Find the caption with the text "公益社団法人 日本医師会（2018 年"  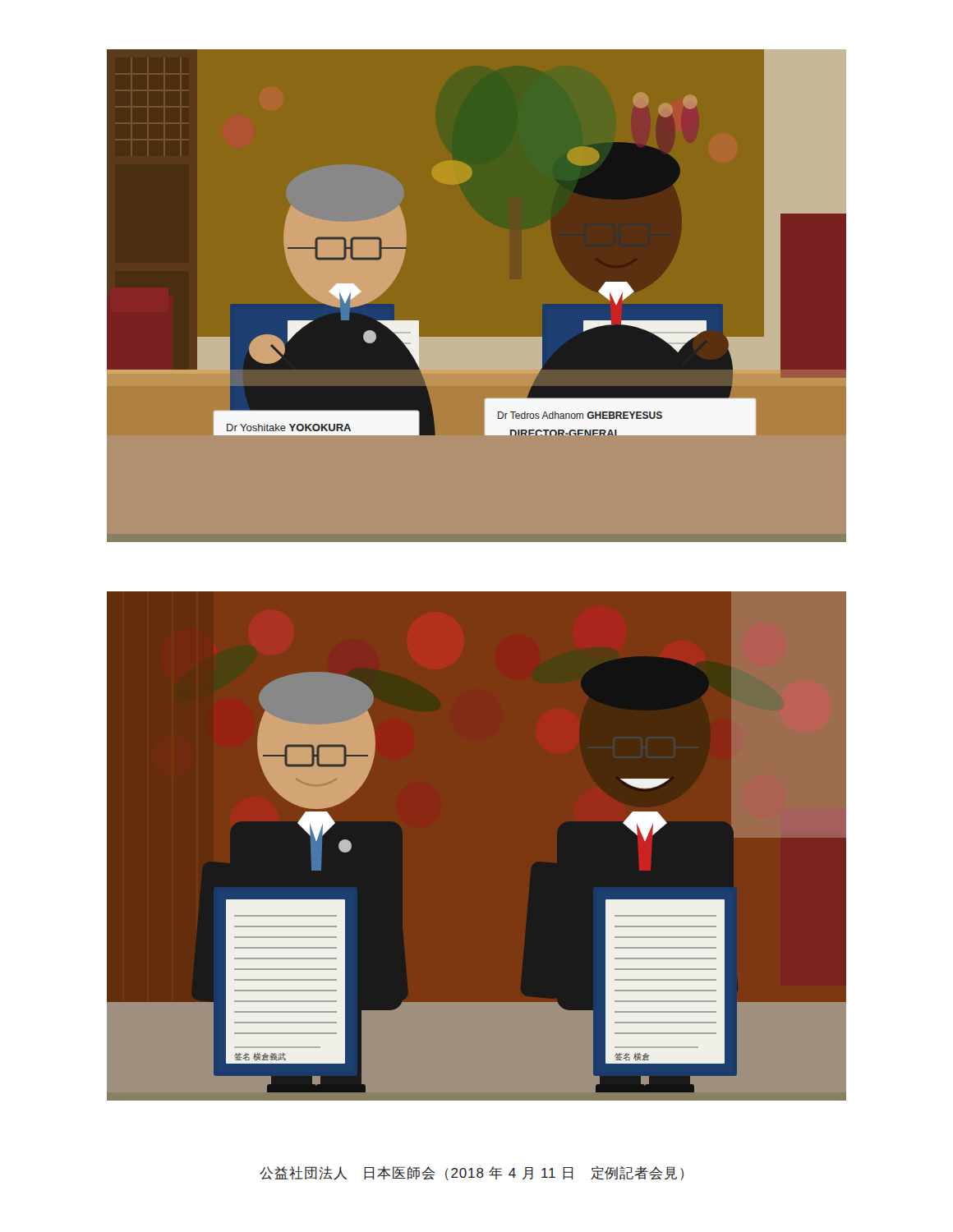coord(476,1173)
